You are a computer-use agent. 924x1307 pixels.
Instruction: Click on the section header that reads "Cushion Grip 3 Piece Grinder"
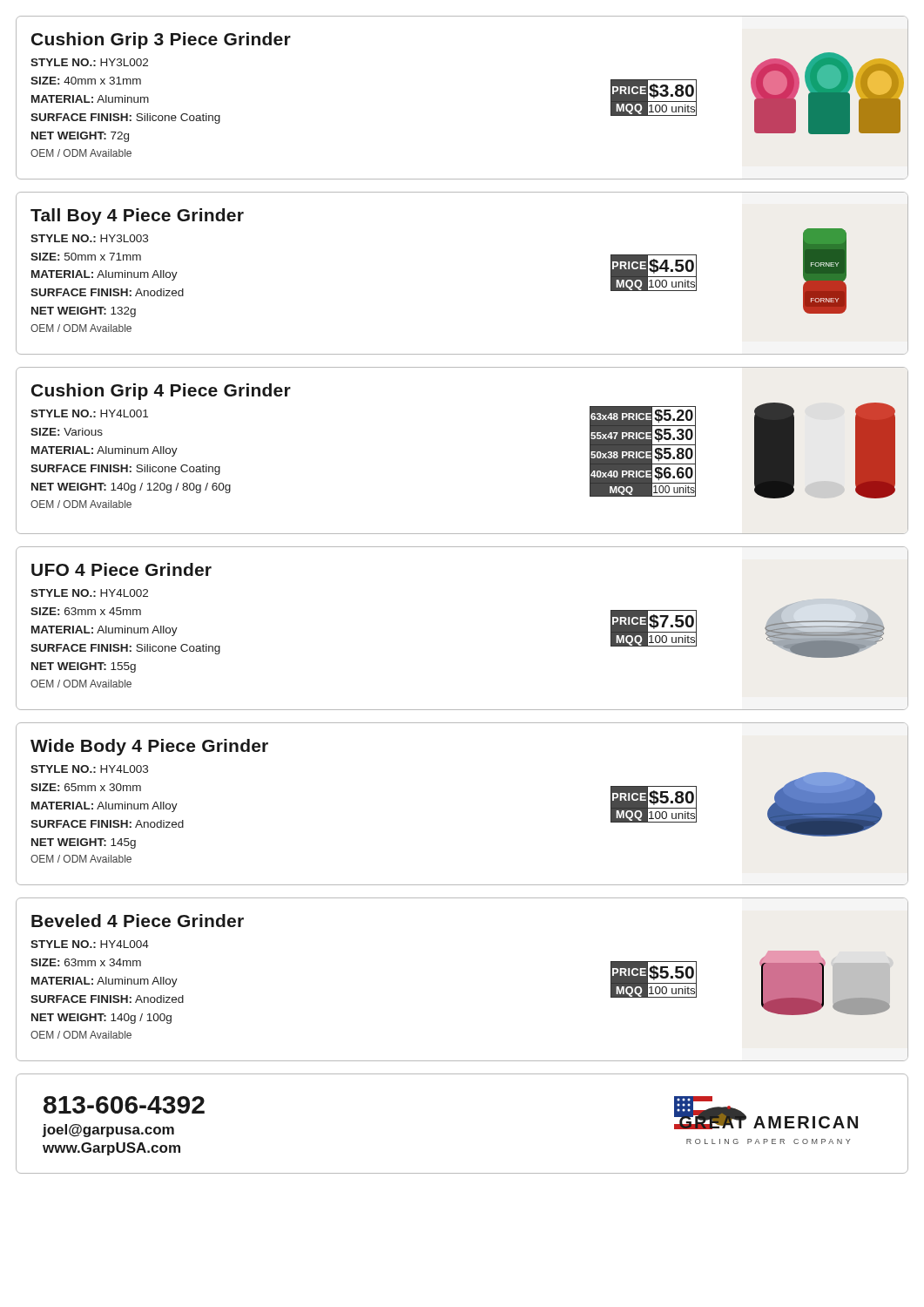click(161, 39)
